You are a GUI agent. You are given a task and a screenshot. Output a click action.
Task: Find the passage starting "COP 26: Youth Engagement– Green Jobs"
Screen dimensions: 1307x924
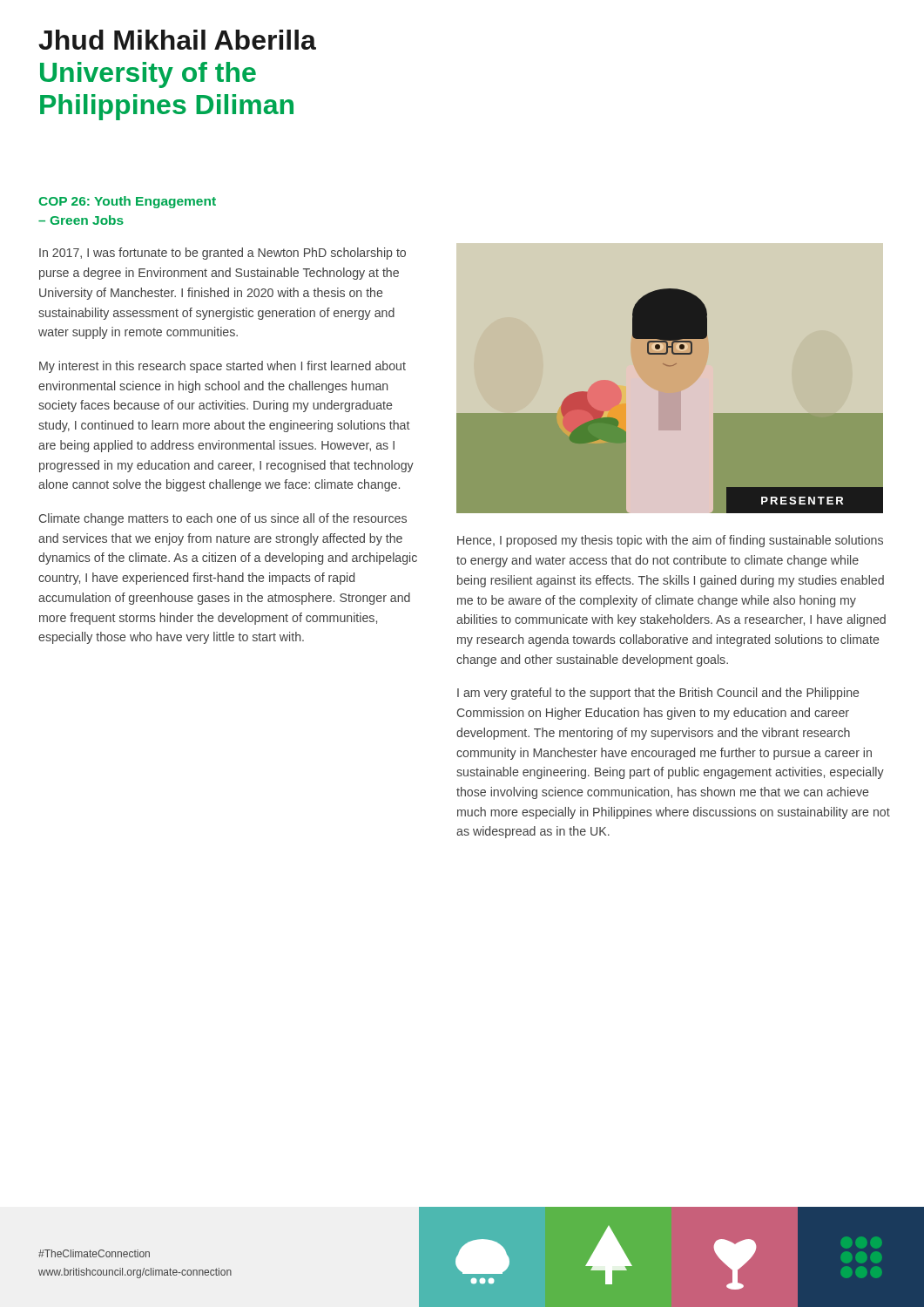tap(127, 210)
